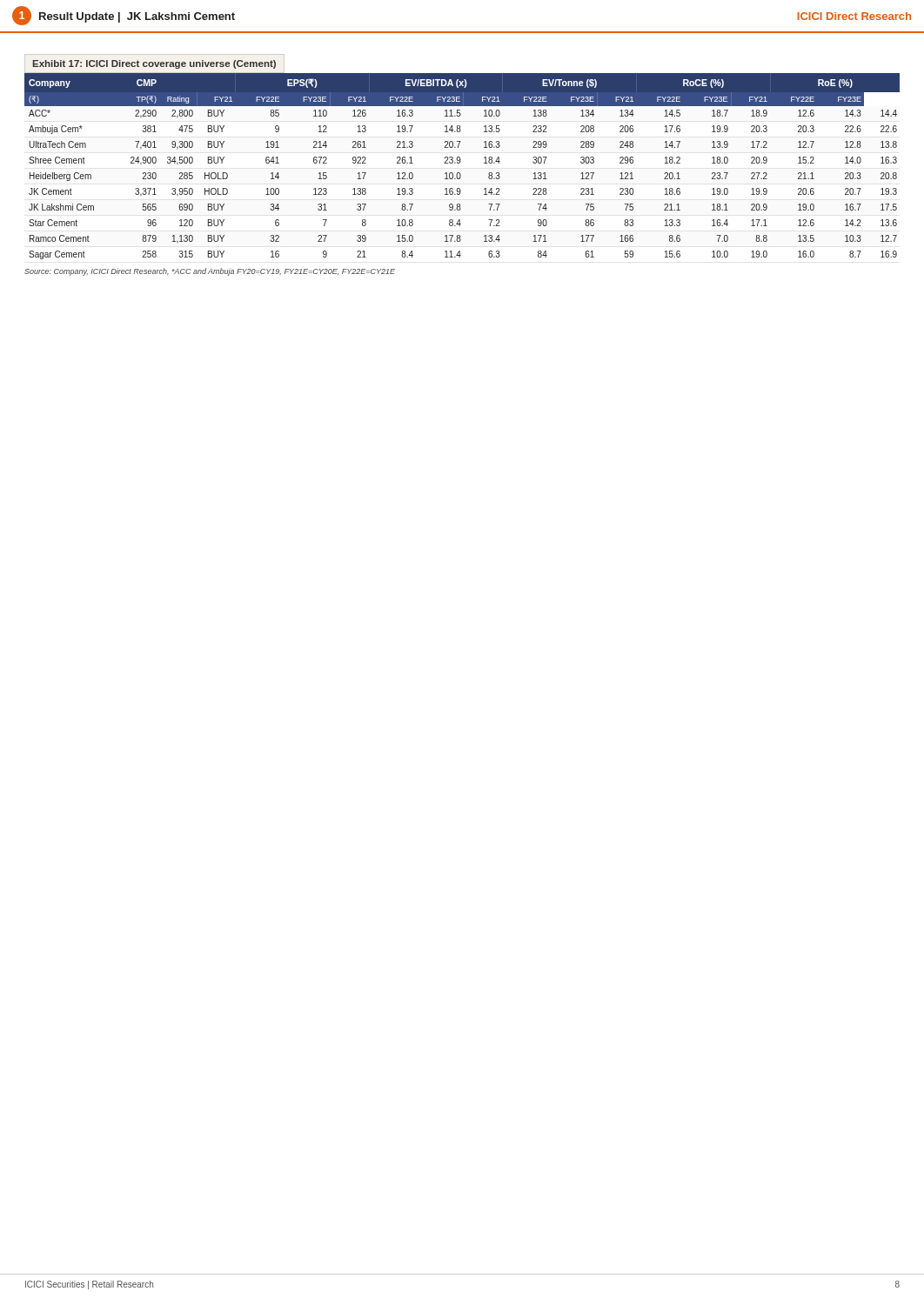924x1305 pixels.
Task: Locate the table
Action: tap(462, 168)
